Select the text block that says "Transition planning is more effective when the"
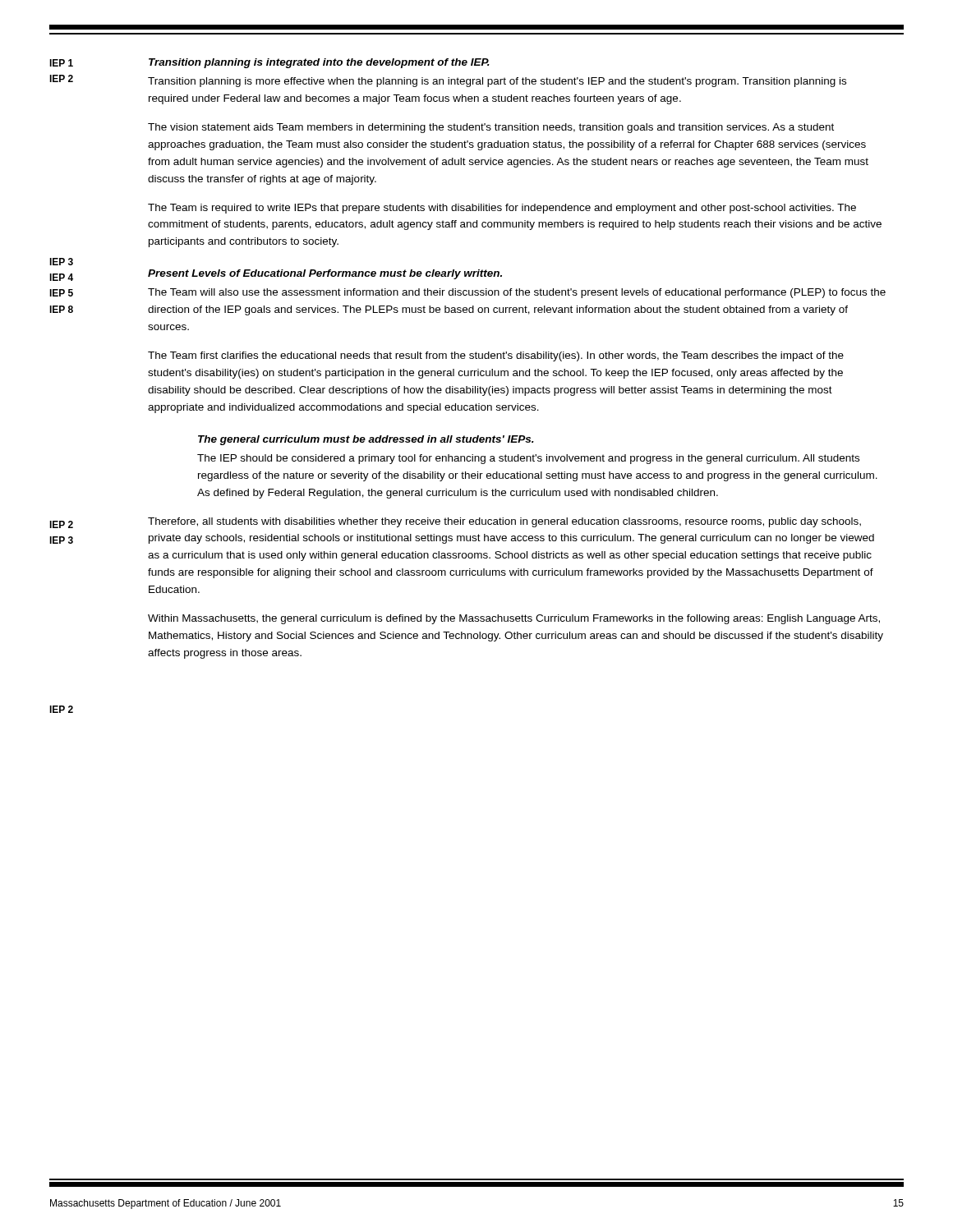The height and width of the screenshot is (1232, 953). 497,90
